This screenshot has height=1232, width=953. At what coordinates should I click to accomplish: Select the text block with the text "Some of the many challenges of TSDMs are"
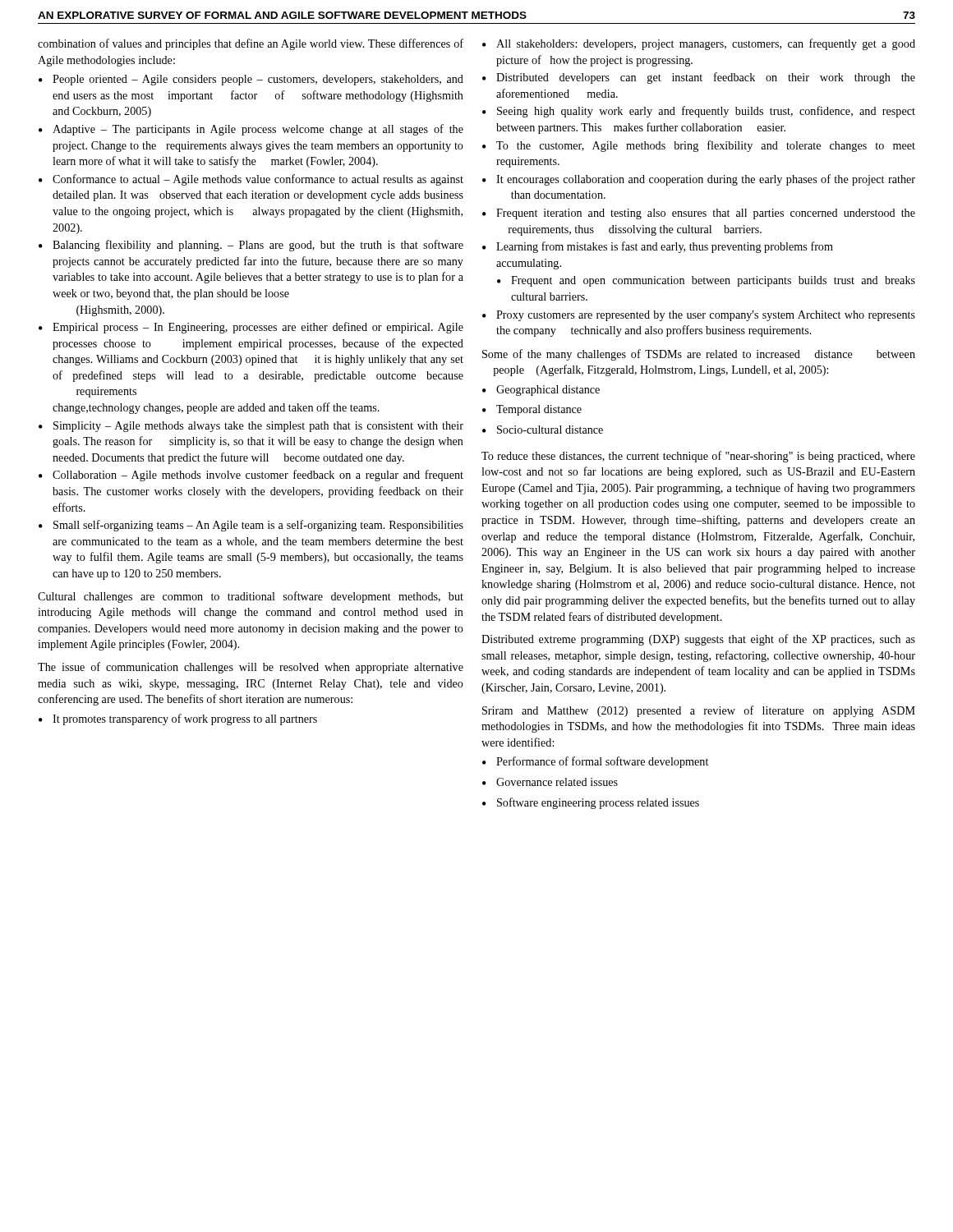click(698, 362)
